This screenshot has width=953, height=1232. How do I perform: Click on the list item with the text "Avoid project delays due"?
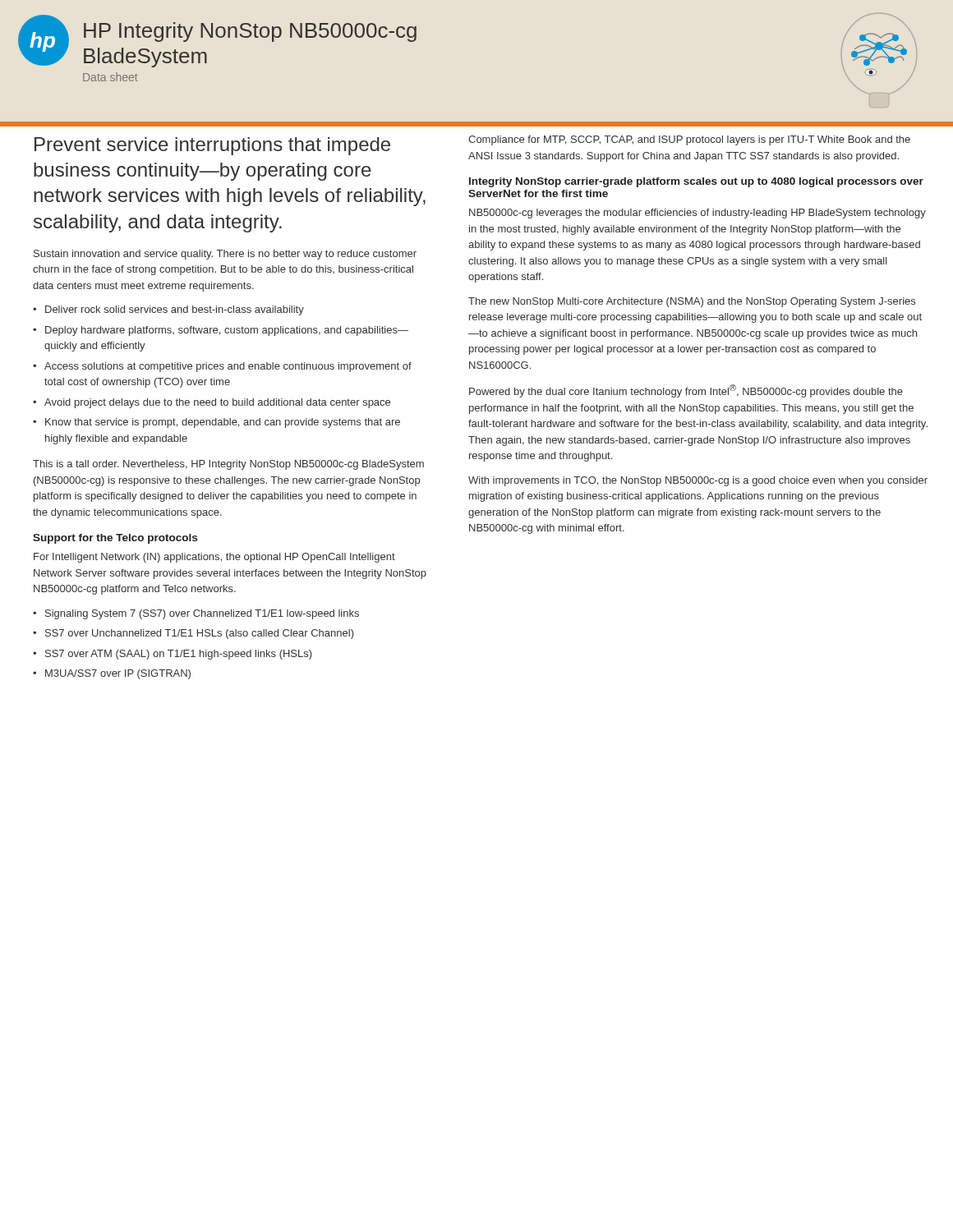(218, 402)
